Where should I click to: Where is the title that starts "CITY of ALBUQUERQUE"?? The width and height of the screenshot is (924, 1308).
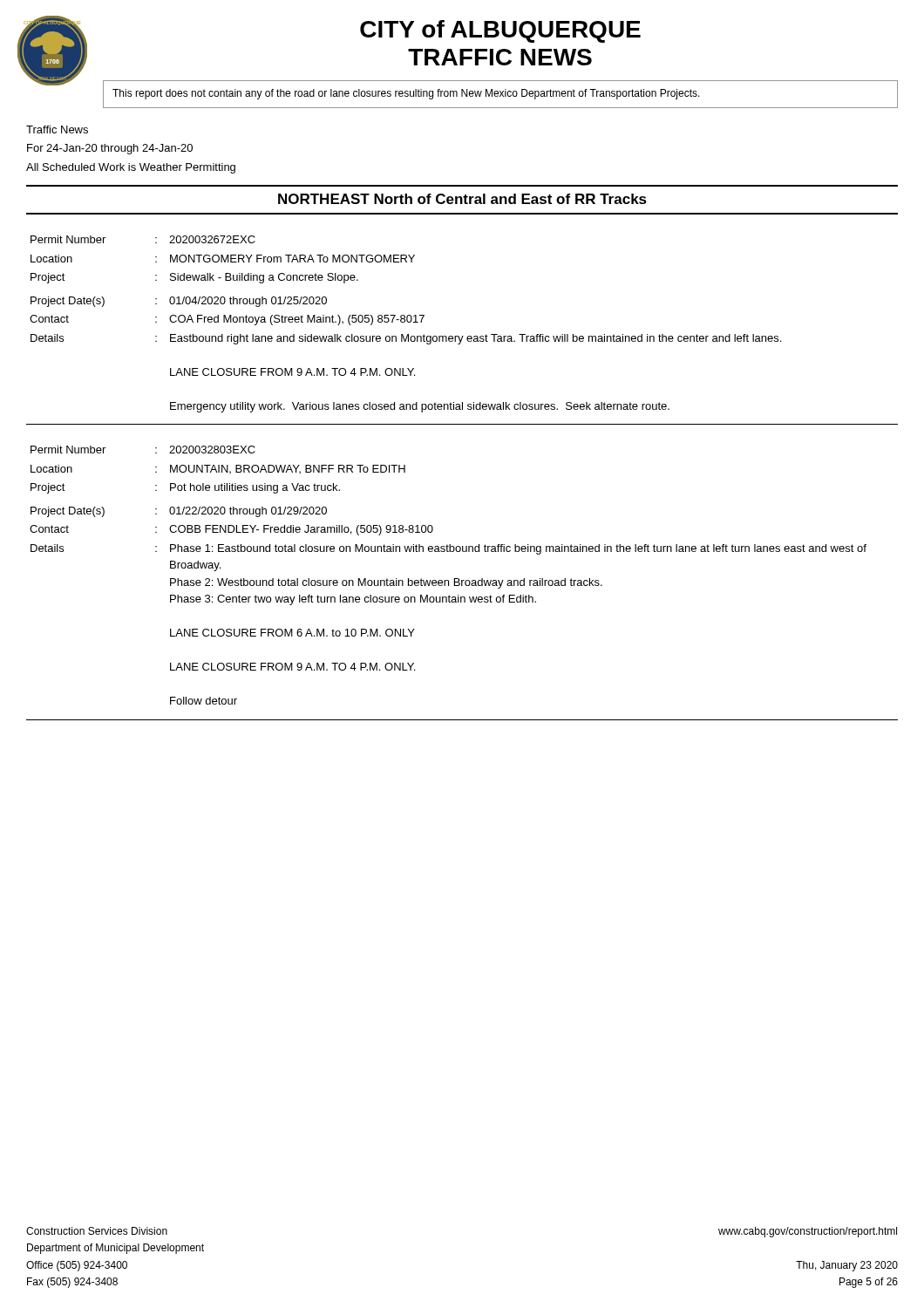pos(500,43)
